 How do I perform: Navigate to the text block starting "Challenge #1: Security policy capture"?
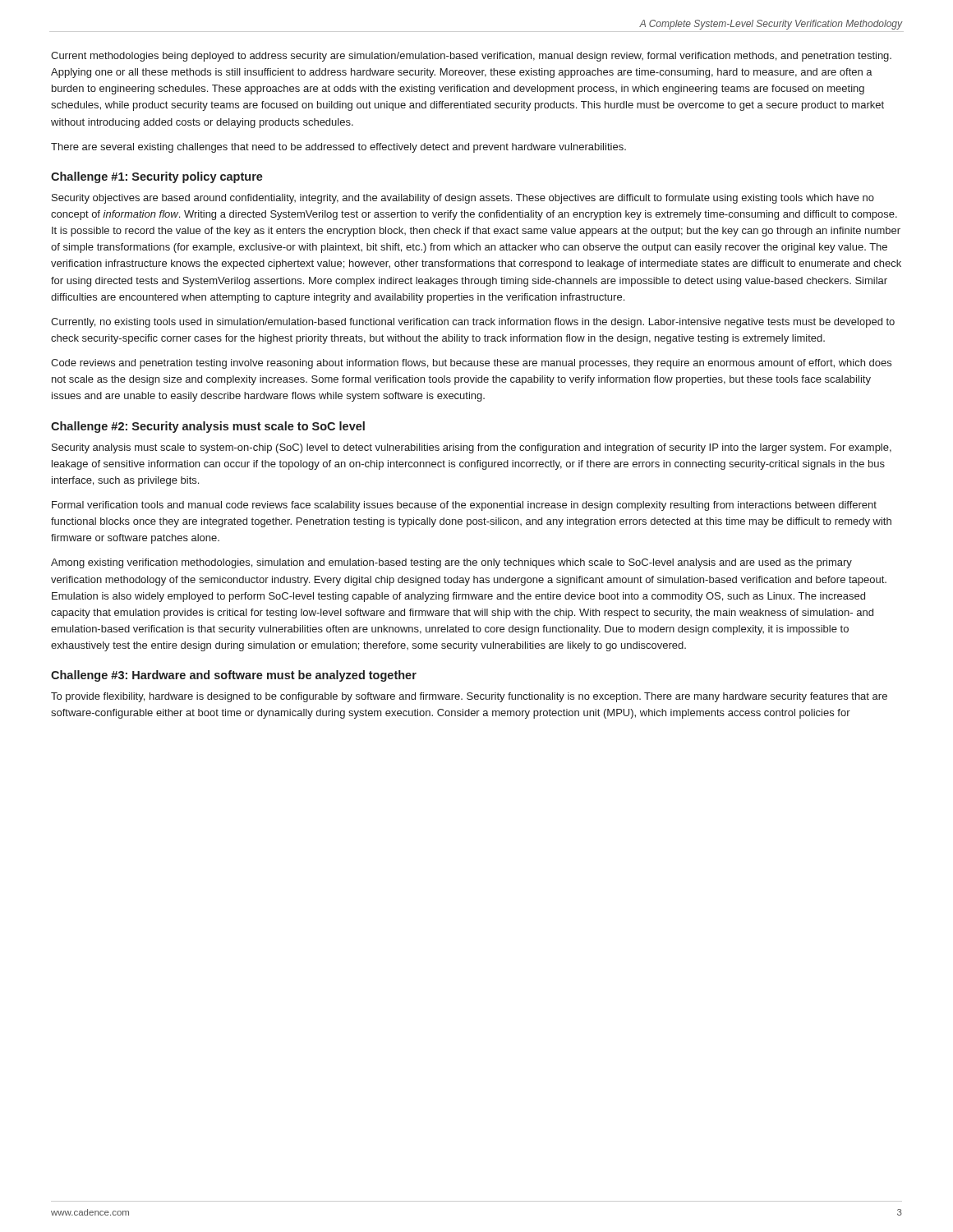click(x=157, y=176)
